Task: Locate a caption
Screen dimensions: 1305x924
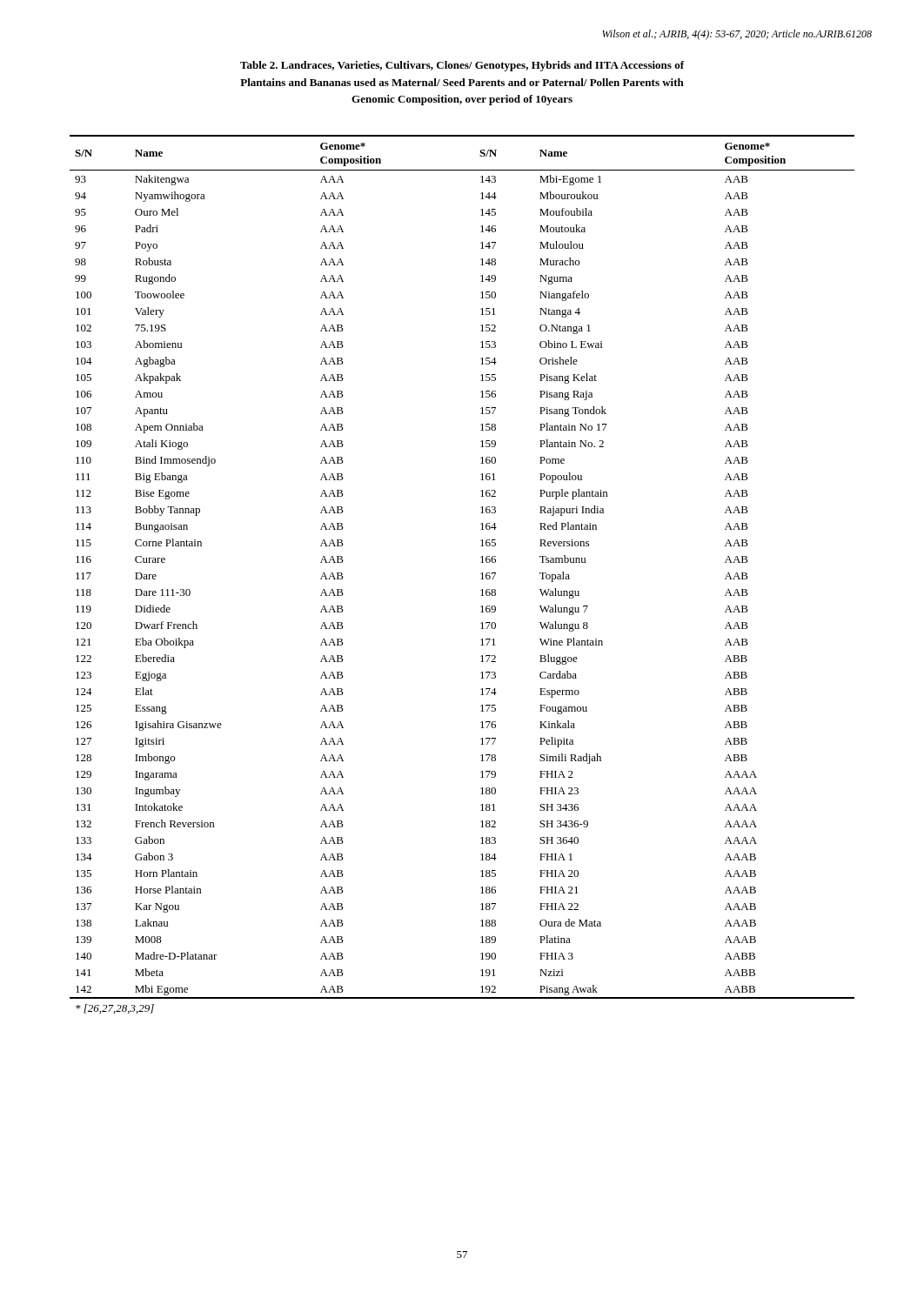Action: 462,82
